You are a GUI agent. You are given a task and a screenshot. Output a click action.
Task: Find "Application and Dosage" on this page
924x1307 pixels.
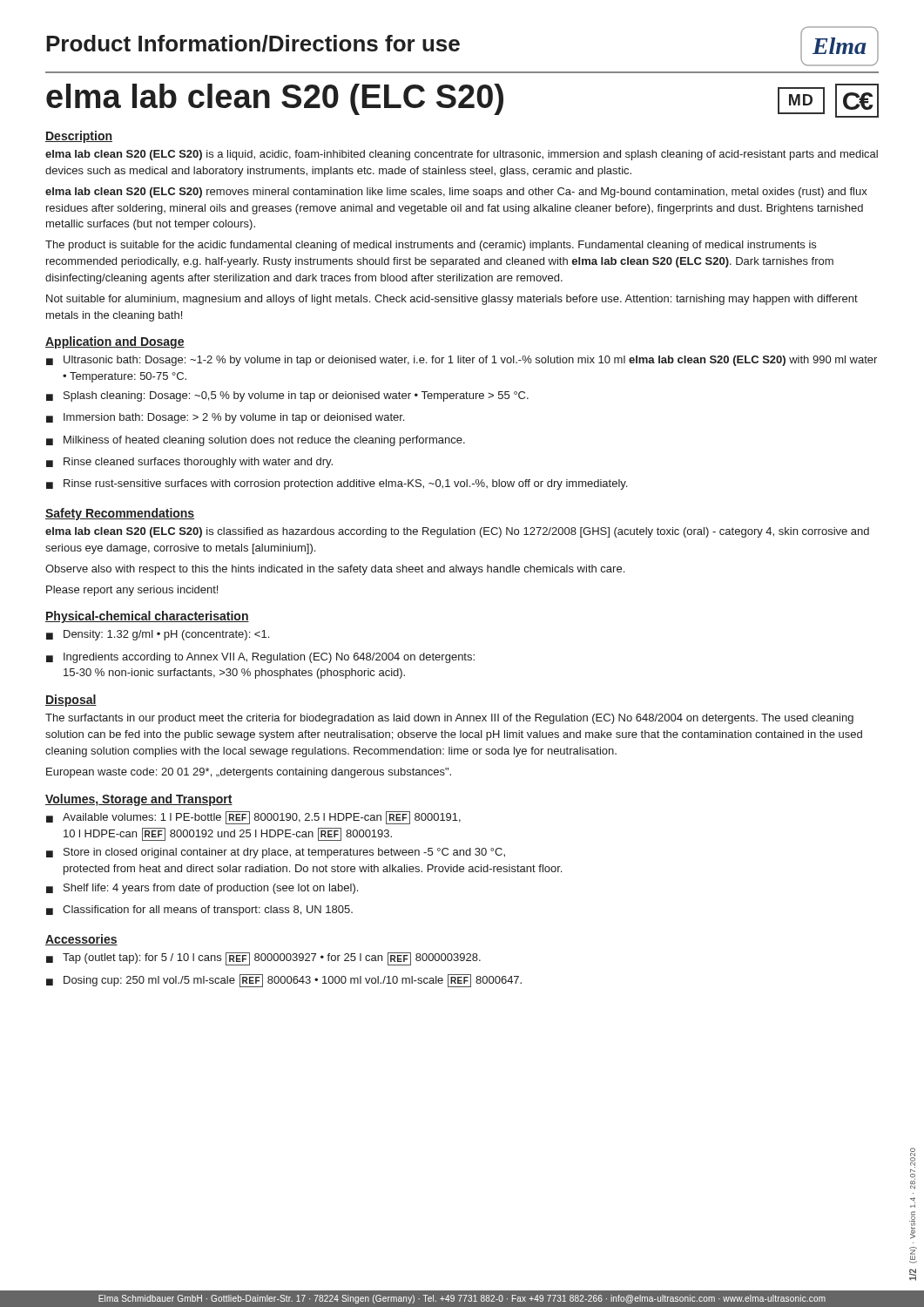[x=115, y=342]
